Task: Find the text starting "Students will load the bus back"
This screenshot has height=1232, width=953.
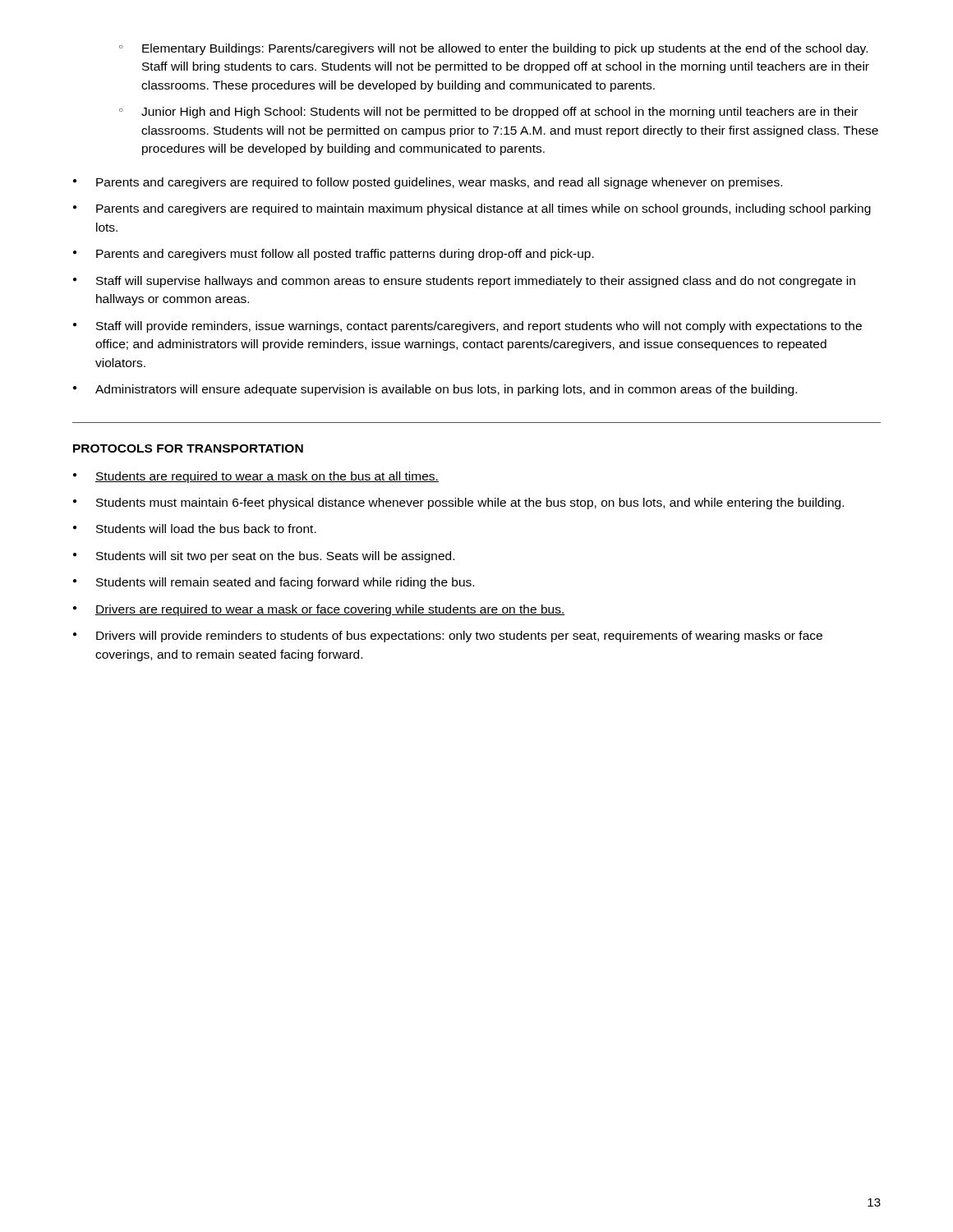Action: (x=195, y=529)
